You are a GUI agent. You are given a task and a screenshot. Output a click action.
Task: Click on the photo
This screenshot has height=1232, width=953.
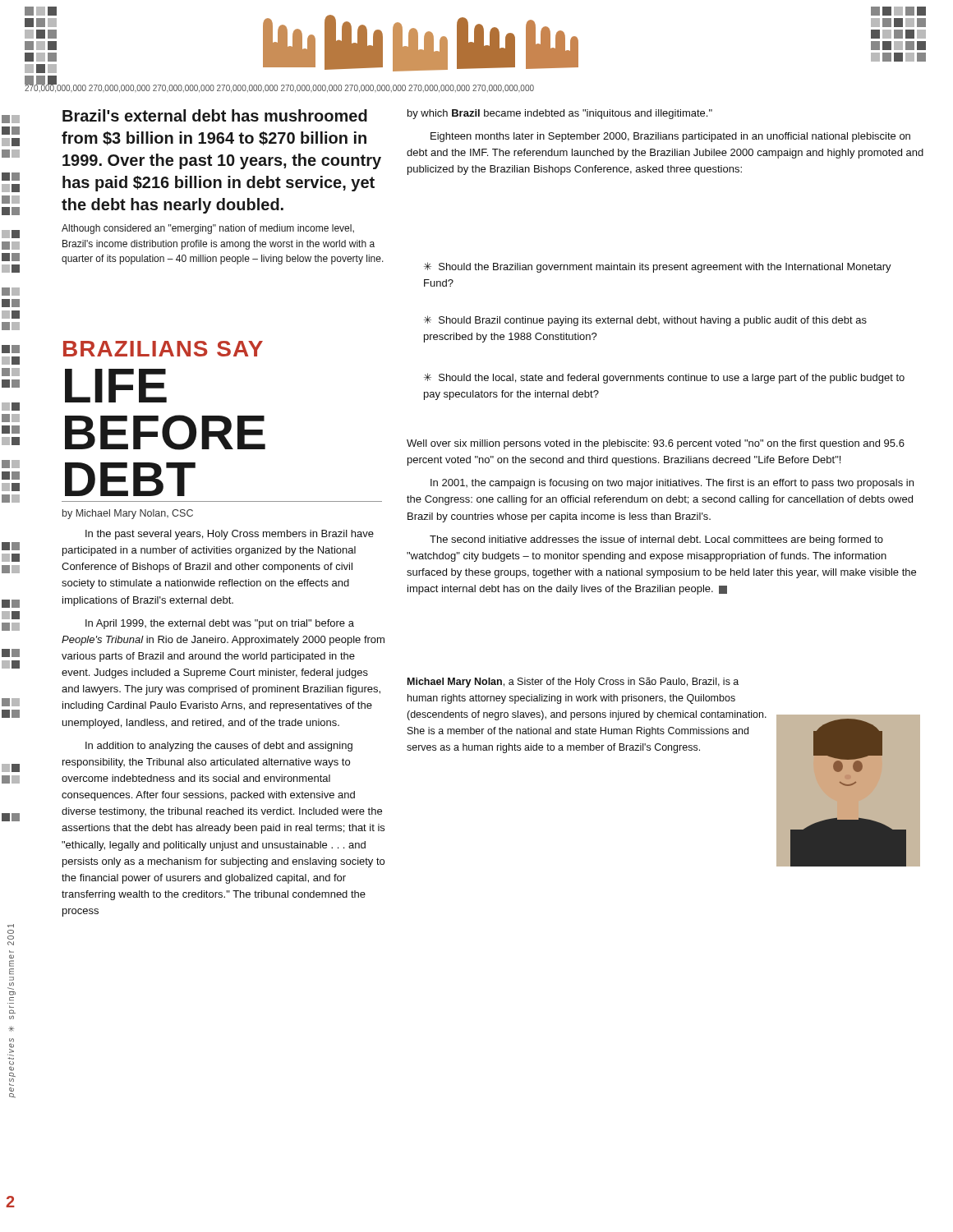pos(848,791)
